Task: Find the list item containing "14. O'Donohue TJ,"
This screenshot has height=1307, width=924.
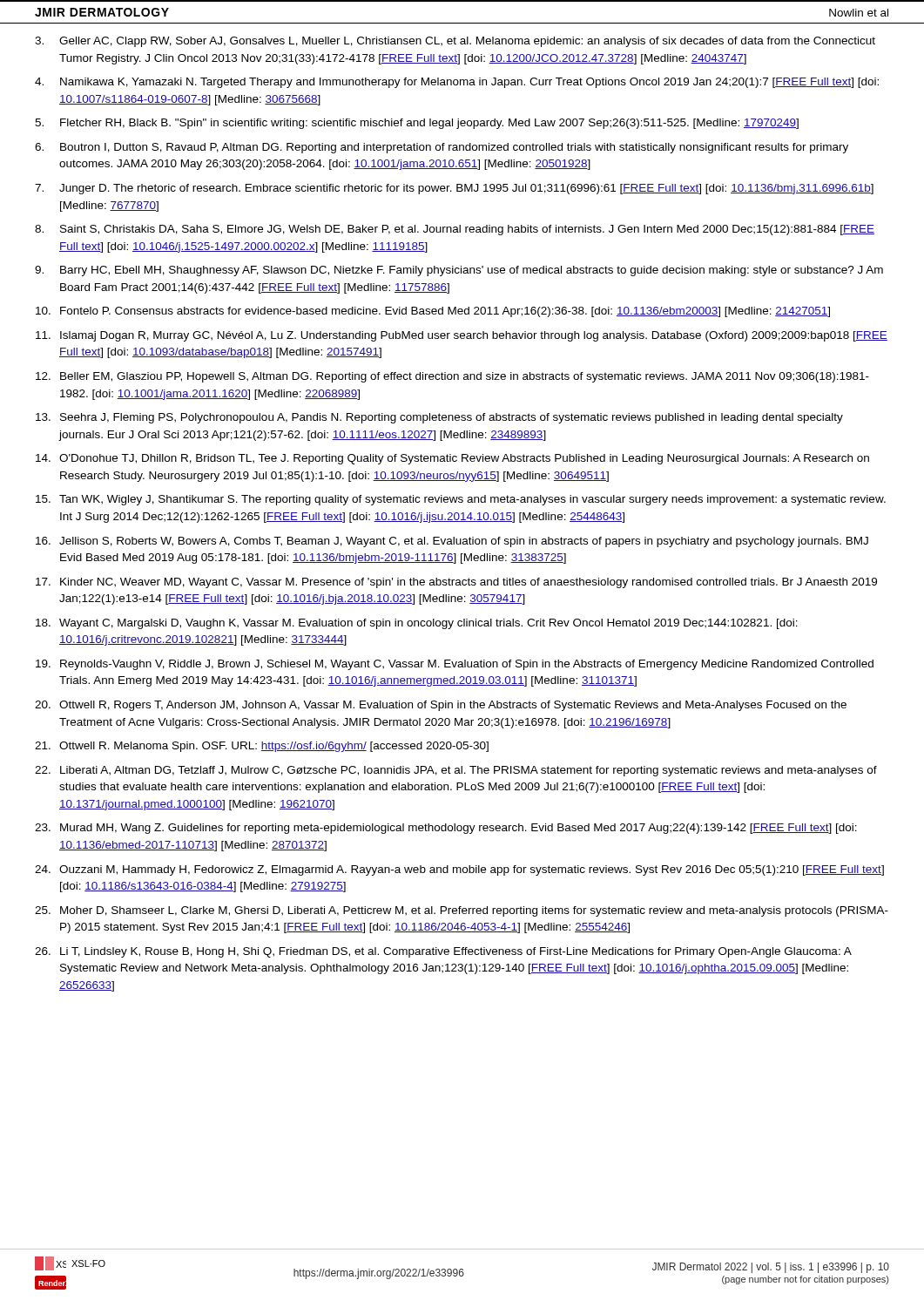Action: point(462,467)
